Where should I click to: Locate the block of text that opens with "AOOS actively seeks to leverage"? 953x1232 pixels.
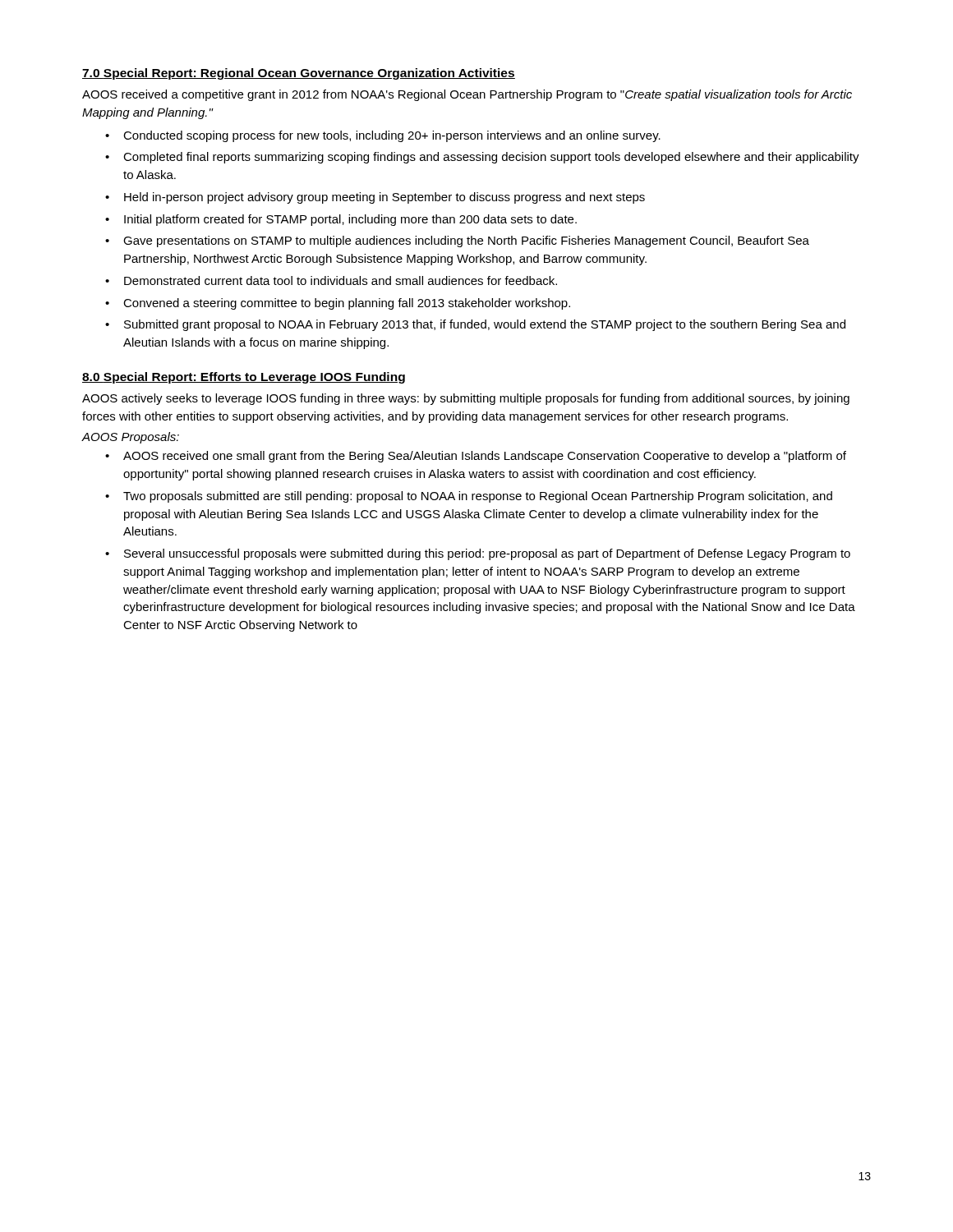click(466, 407)
